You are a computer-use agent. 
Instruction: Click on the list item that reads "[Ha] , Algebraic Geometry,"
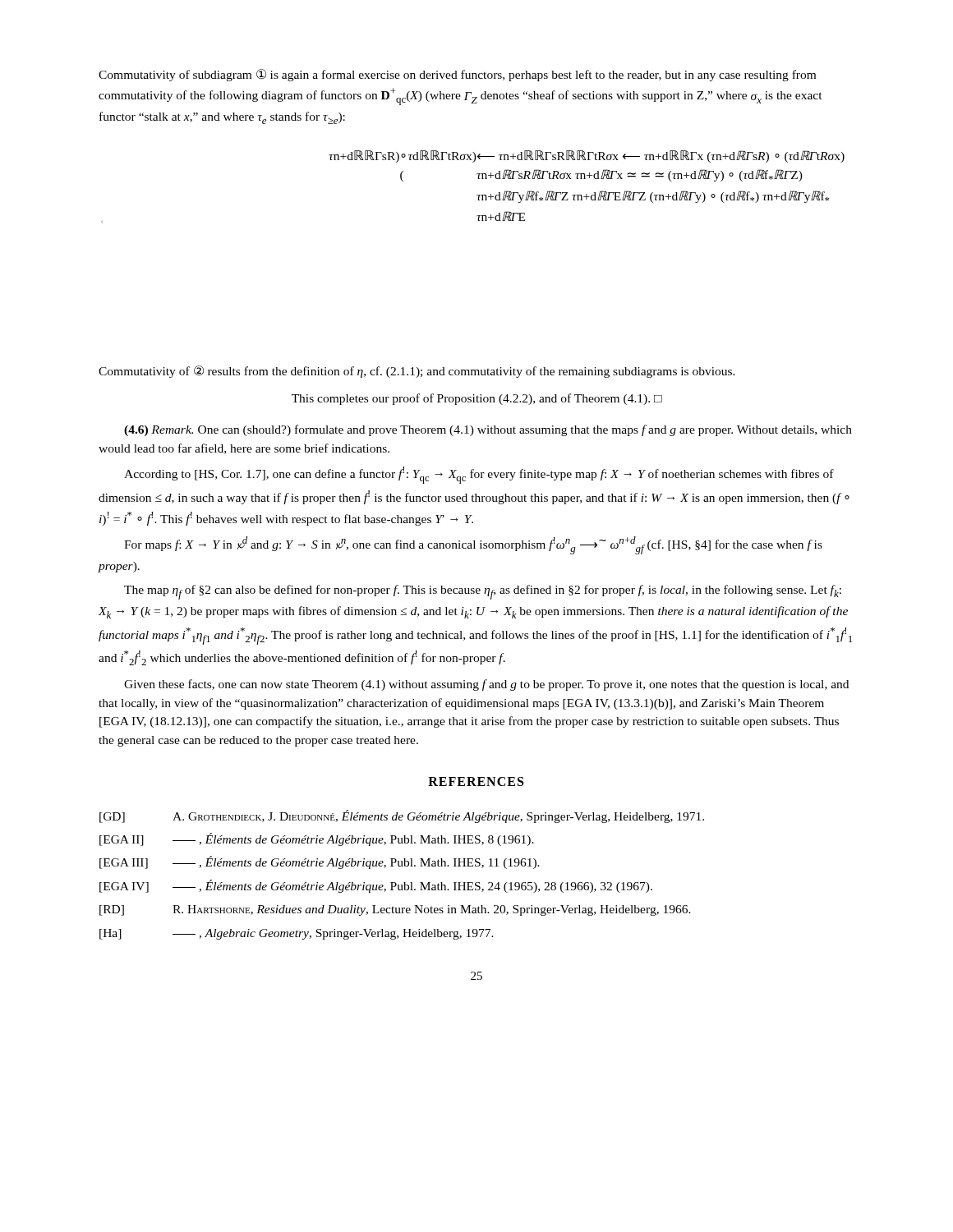point(476,933)
